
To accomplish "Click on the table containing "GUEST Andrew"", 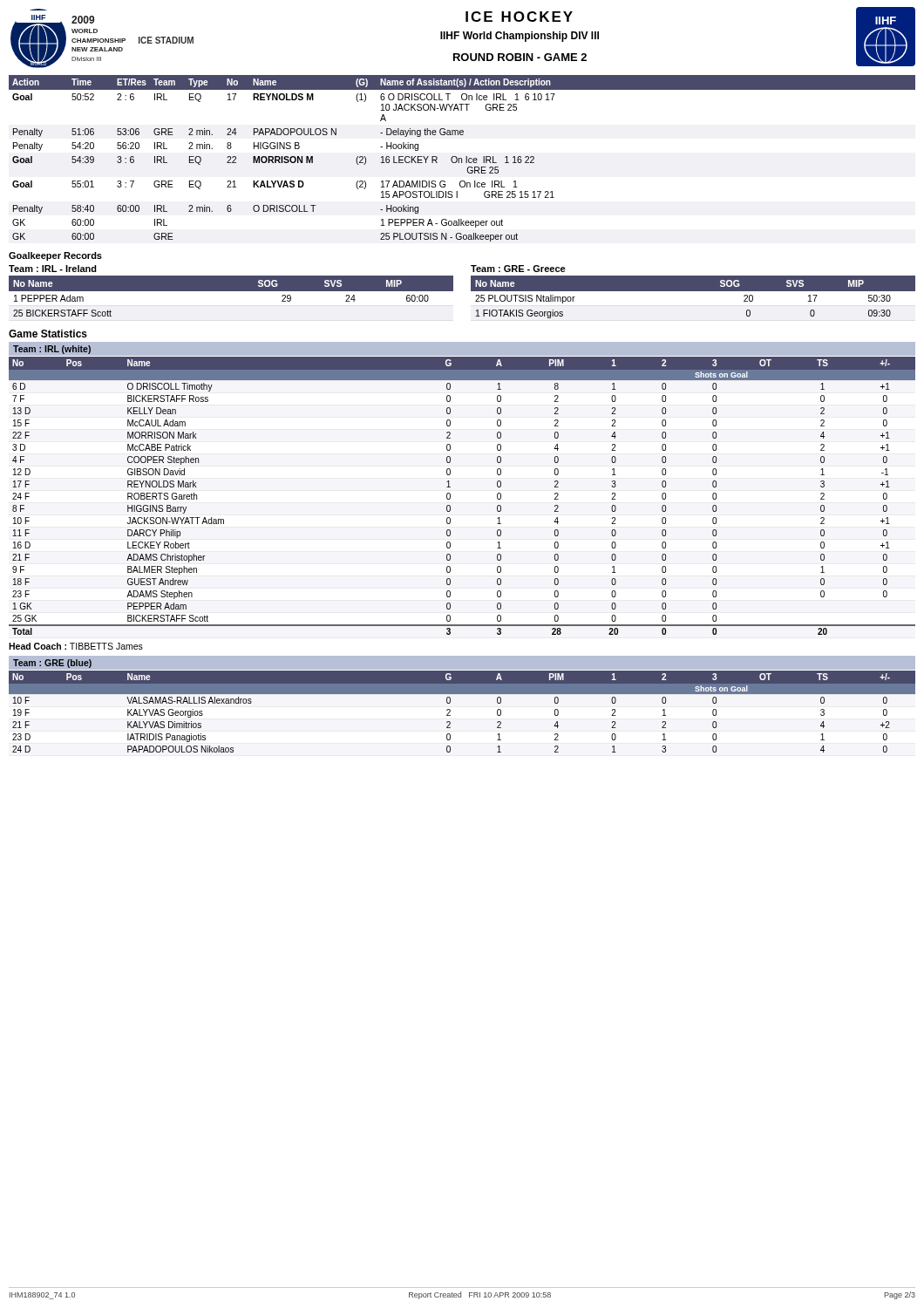I will pyautogui.click(x=462, y=497).
